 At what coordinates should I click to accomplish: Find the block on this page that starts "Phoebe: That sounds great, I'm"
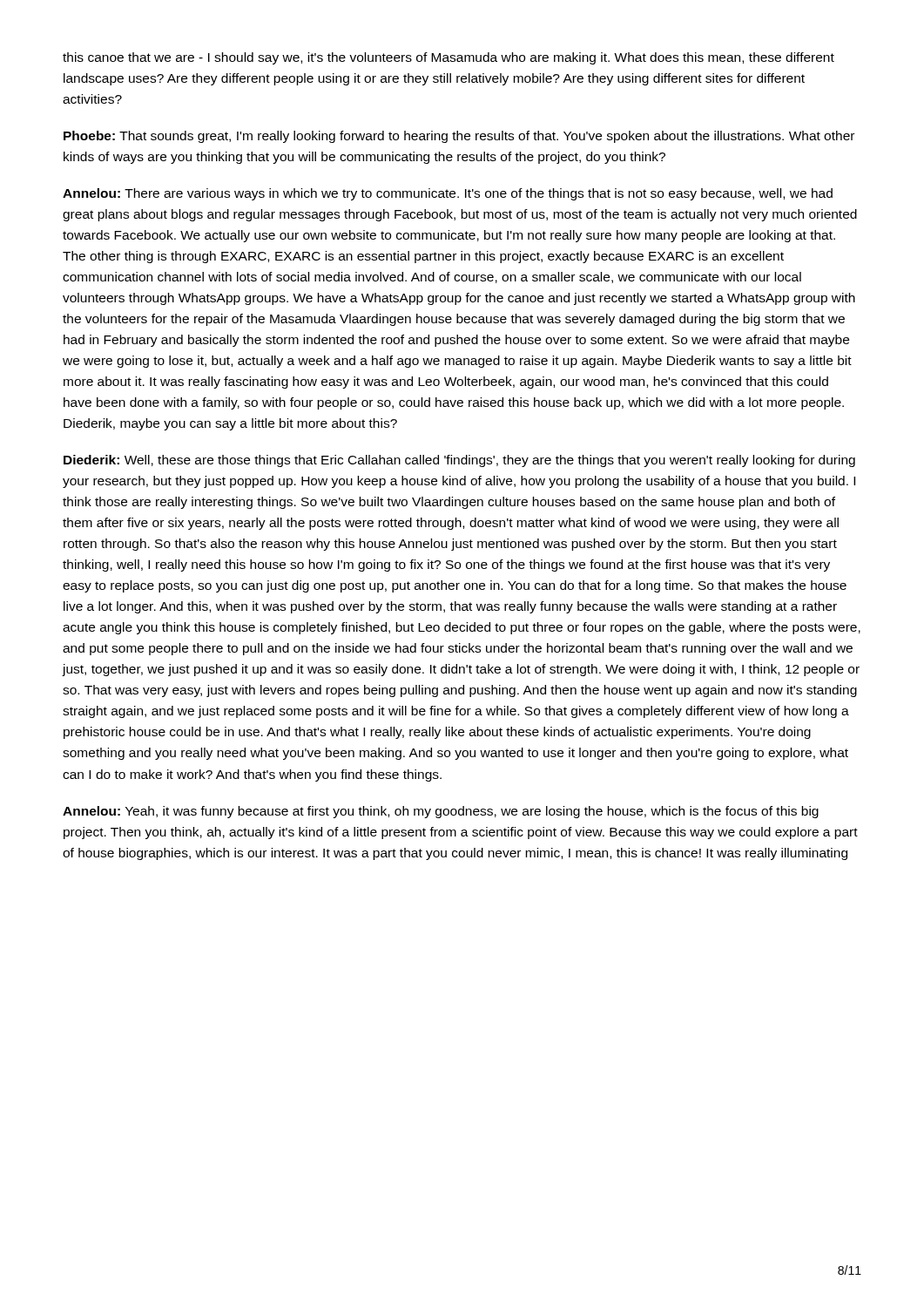click(459, 146)
